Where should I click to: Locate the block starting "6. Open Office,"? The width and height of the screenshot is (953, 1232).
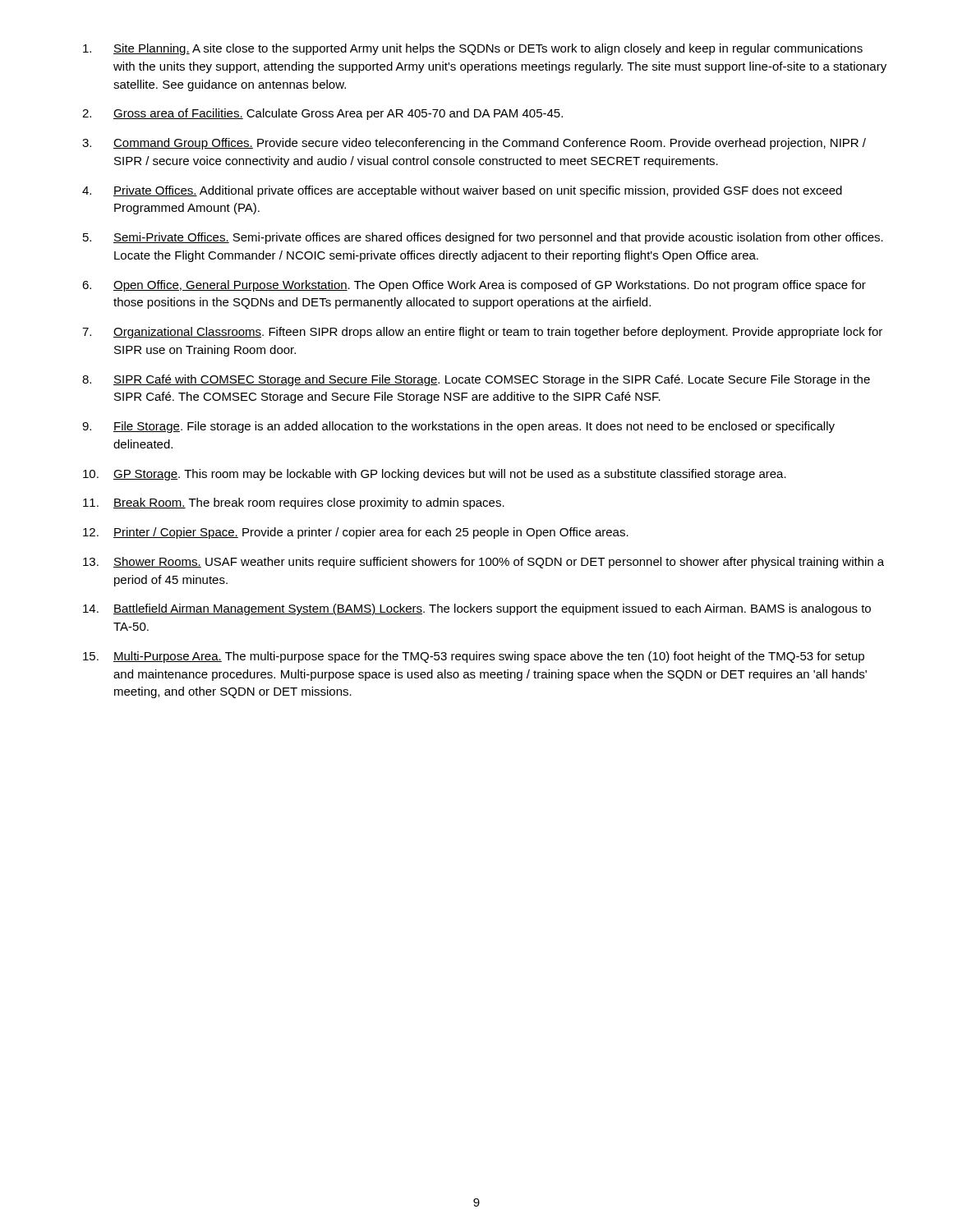point(485,293)
